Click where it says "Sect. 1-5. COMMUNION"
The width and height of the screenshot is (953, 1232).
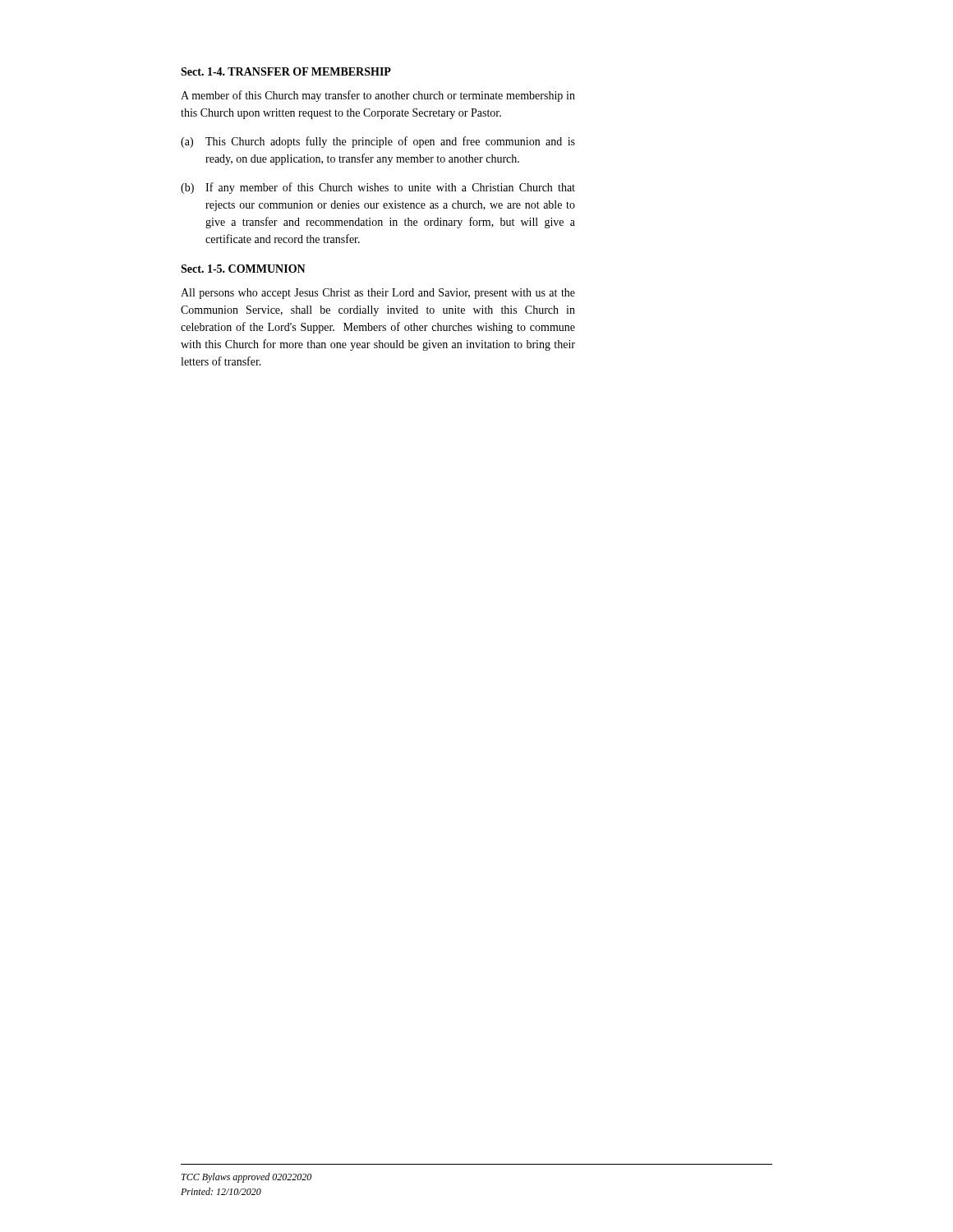click(x=243, y=269)
